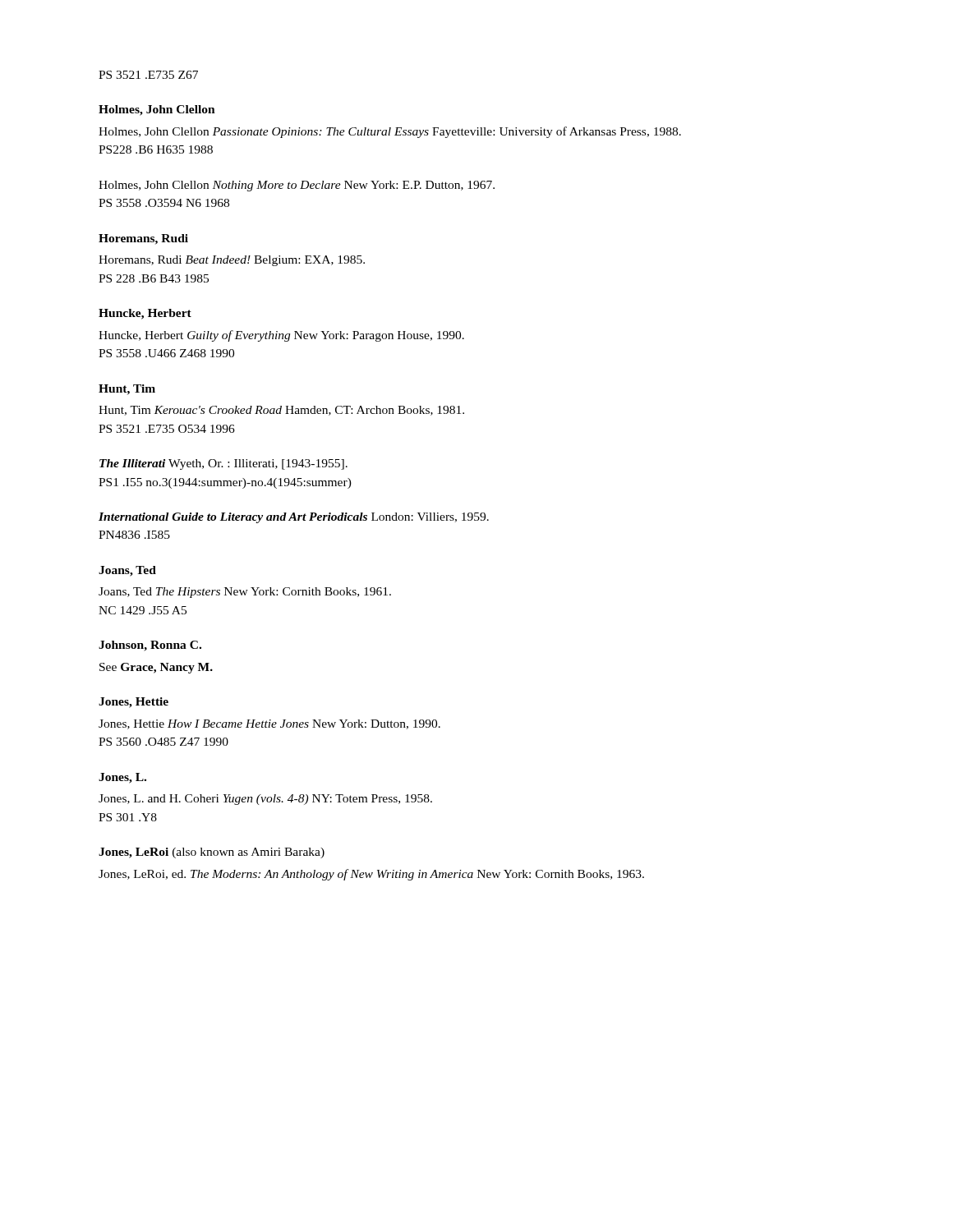Locate the text containing "See Grace, Nancy M."
953x1232 pixels.
156,668
